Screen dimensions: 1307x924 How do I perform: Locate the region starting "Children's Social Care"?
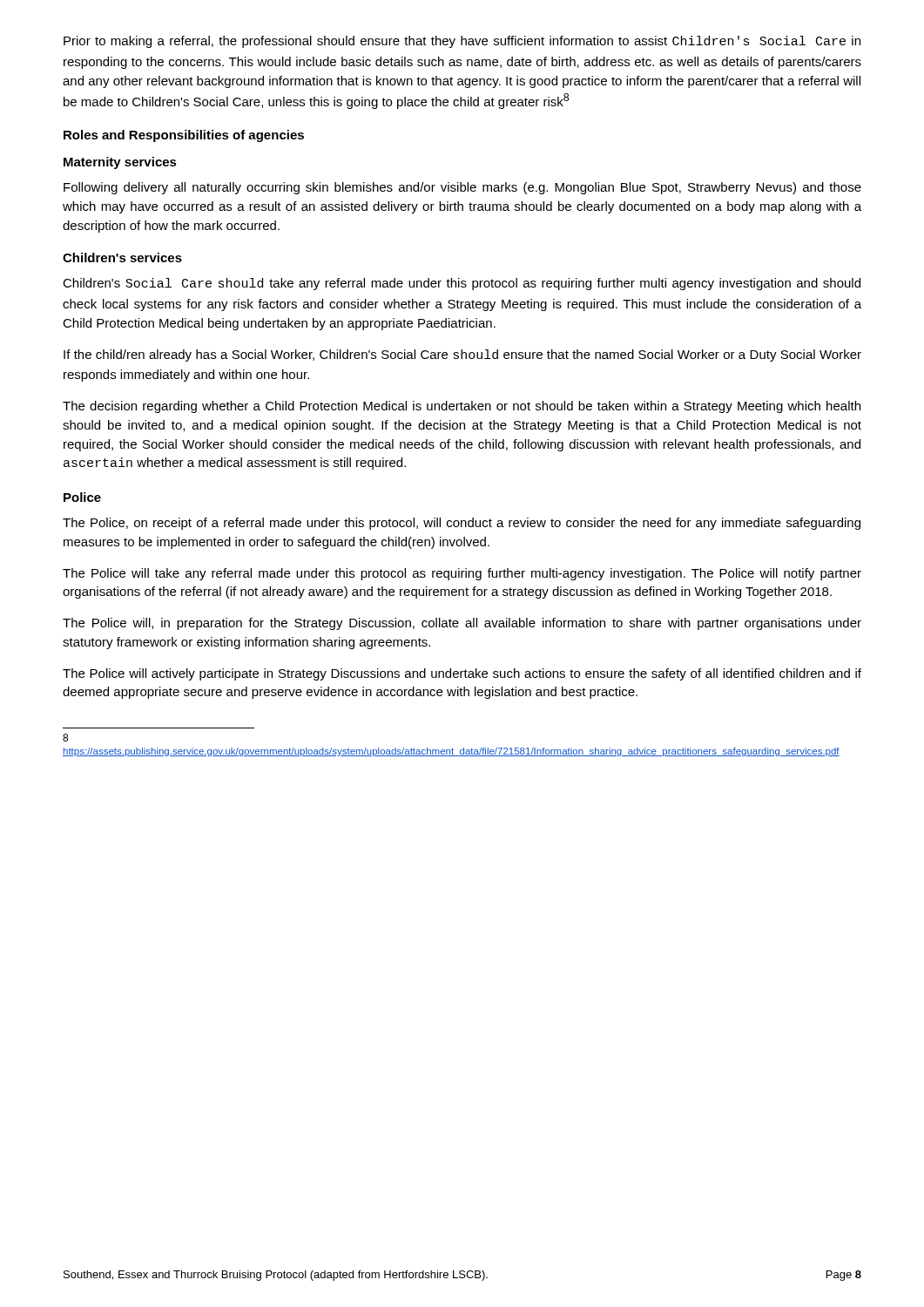[x=462, y=303]
